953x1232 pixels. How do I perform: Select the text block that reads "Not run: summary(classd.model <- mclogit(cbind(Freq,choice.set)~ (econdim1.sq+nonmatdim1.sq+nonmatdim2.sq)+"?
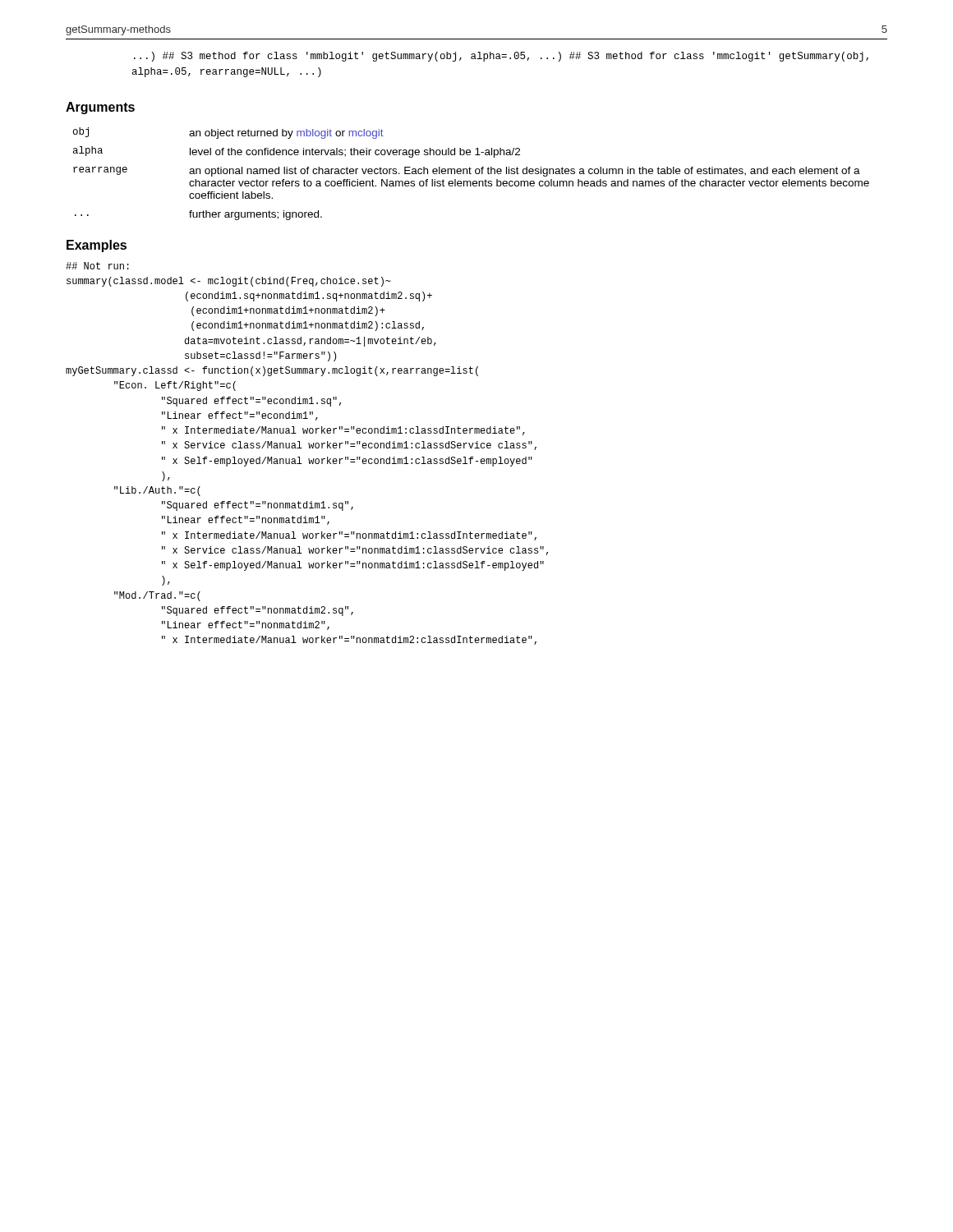(476, 454)
